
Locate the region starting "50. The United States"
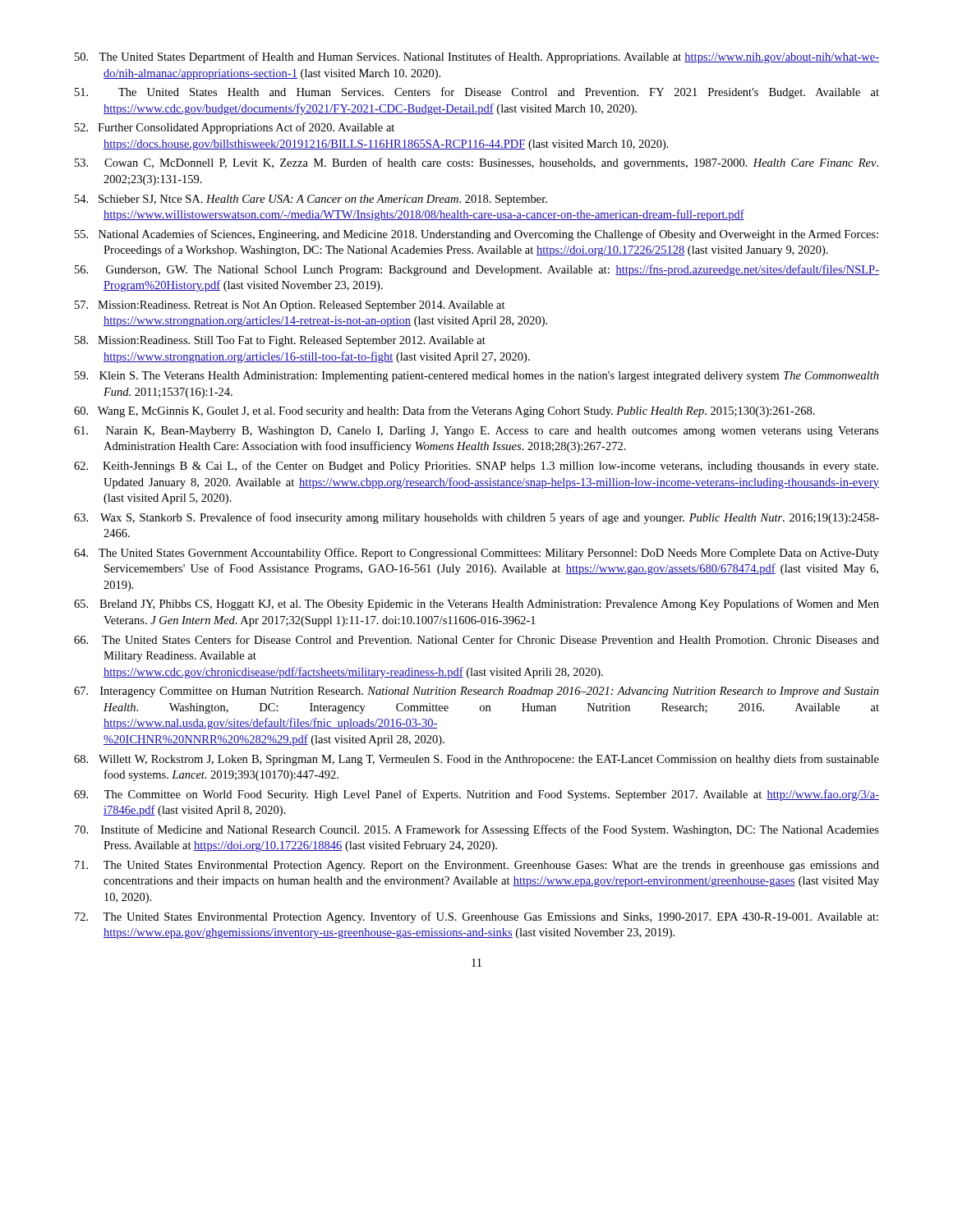point(476,65)
